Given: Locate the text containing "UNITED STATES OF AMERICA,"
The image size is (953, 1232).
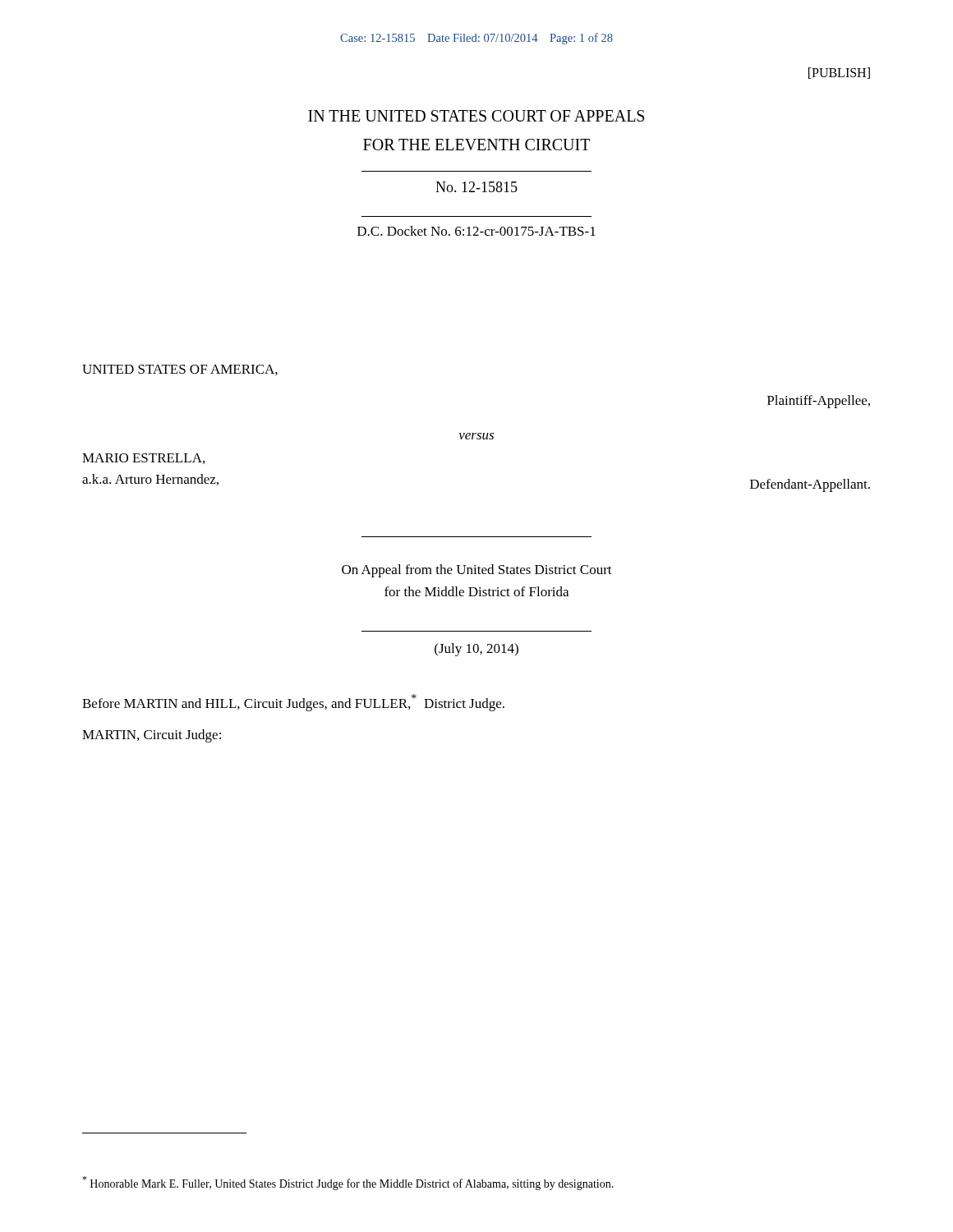Looking at the screenshot, I should 180,369.
